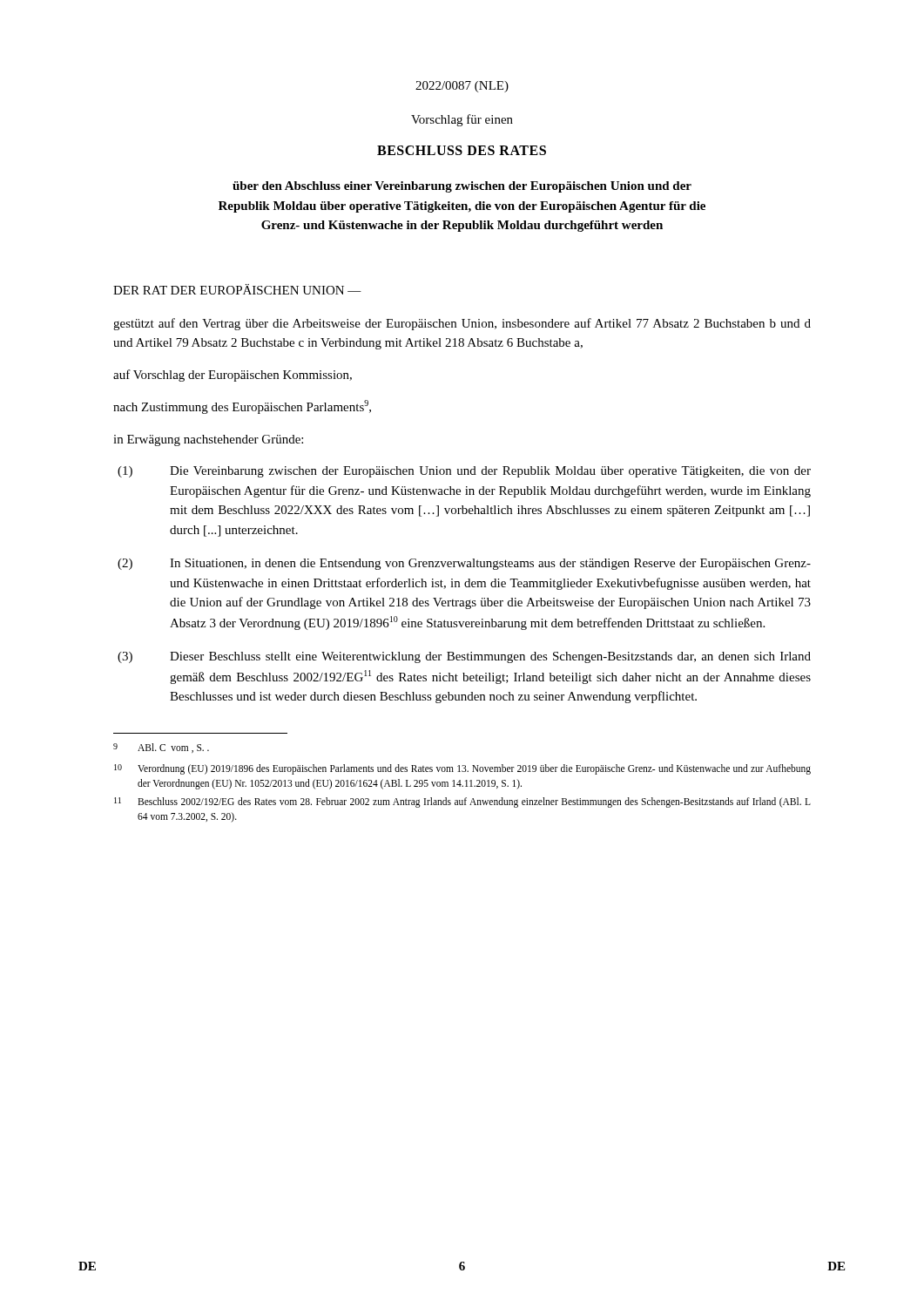Select the passage starting "(2) In Situationen, in denen die Entsendung"

tap(462, 593)
